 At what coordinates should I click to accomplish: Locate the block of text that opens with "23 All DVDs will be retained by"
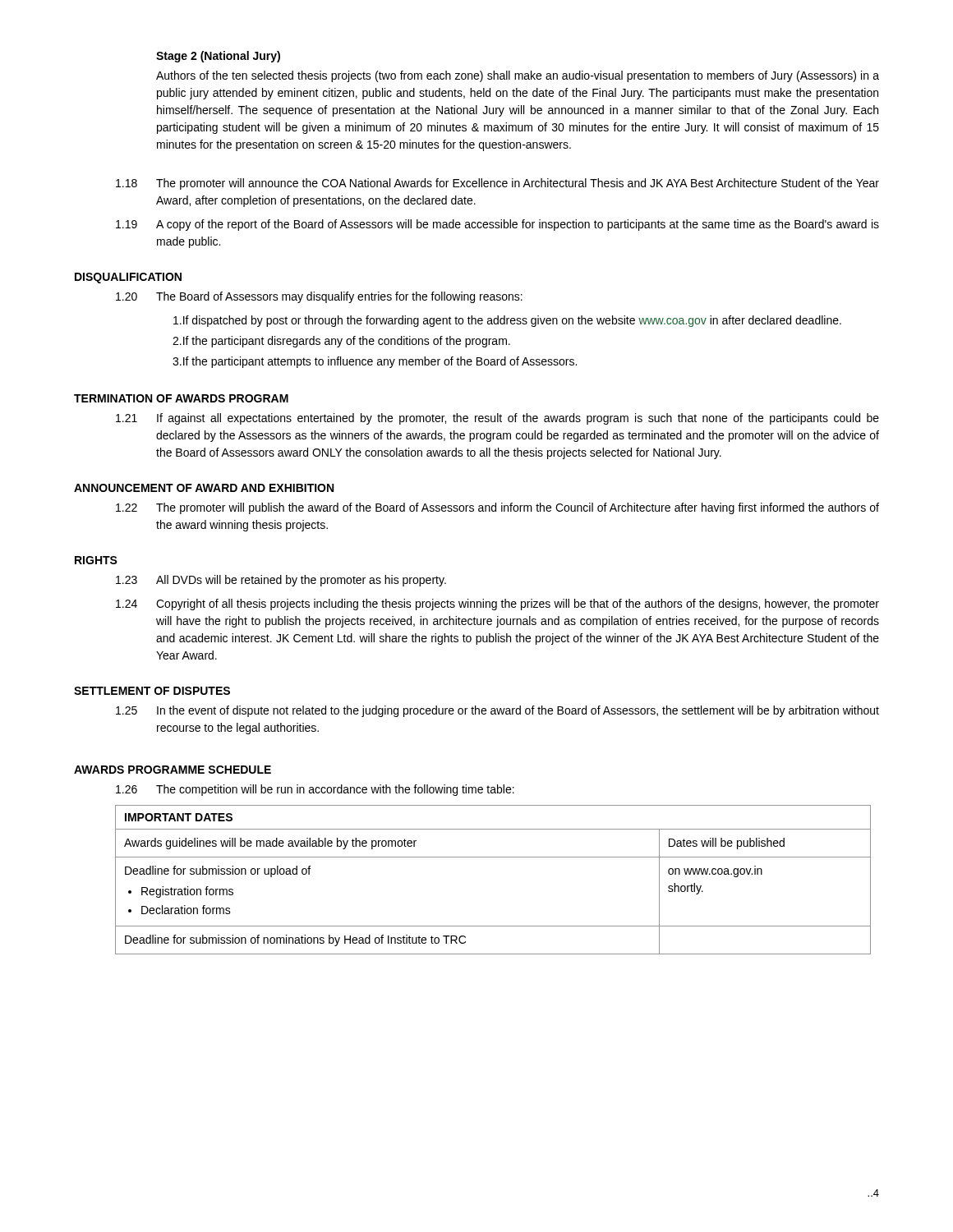(x=281, y=581)
